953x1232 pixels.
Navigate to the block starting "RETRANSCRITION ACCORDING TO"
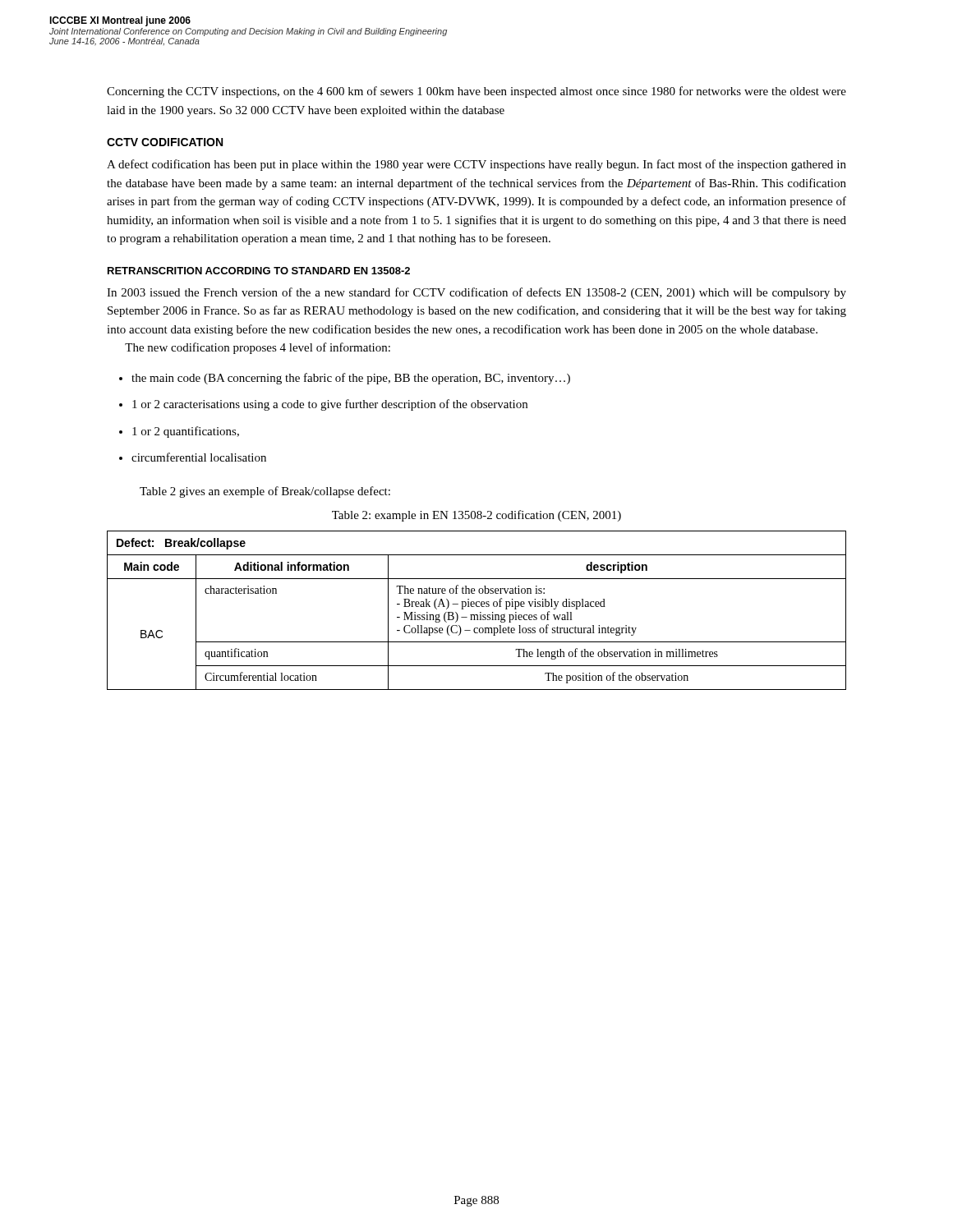[259, 270]
